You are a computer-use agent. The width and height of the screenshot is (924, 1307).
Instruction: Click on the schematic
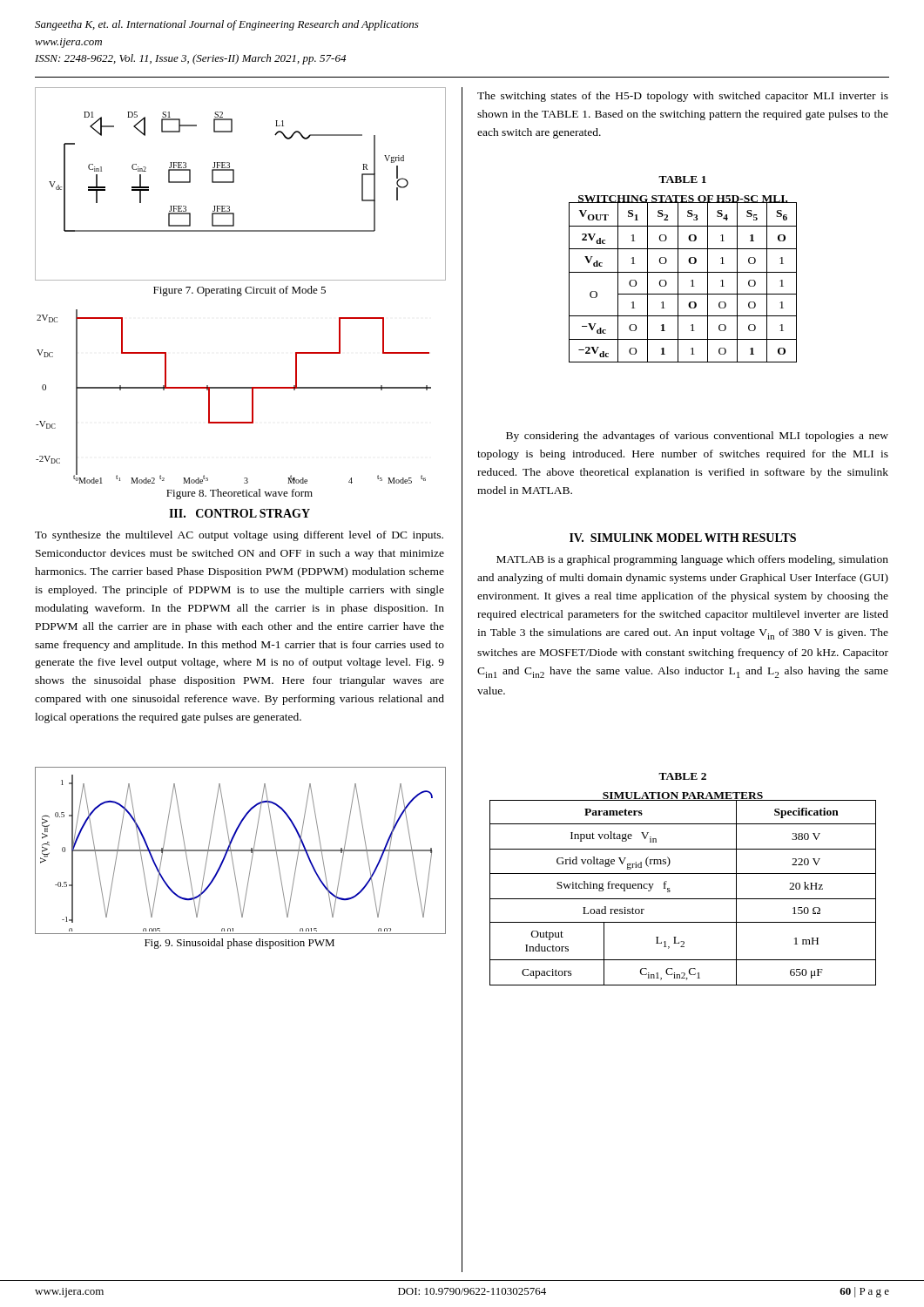click(x=240, y=184)
